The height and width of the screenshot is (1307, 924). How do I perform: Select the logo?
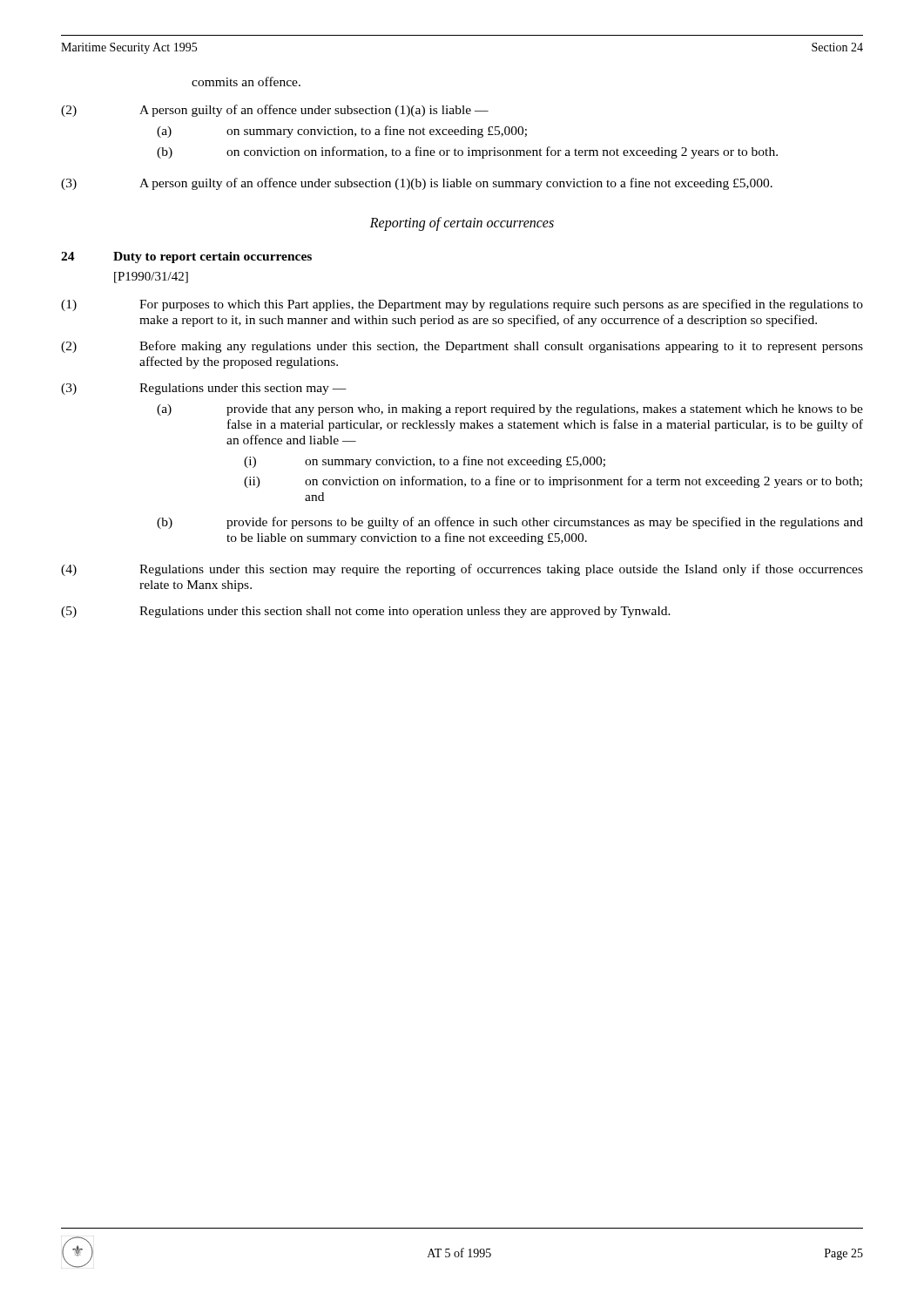coord(78,1254)
